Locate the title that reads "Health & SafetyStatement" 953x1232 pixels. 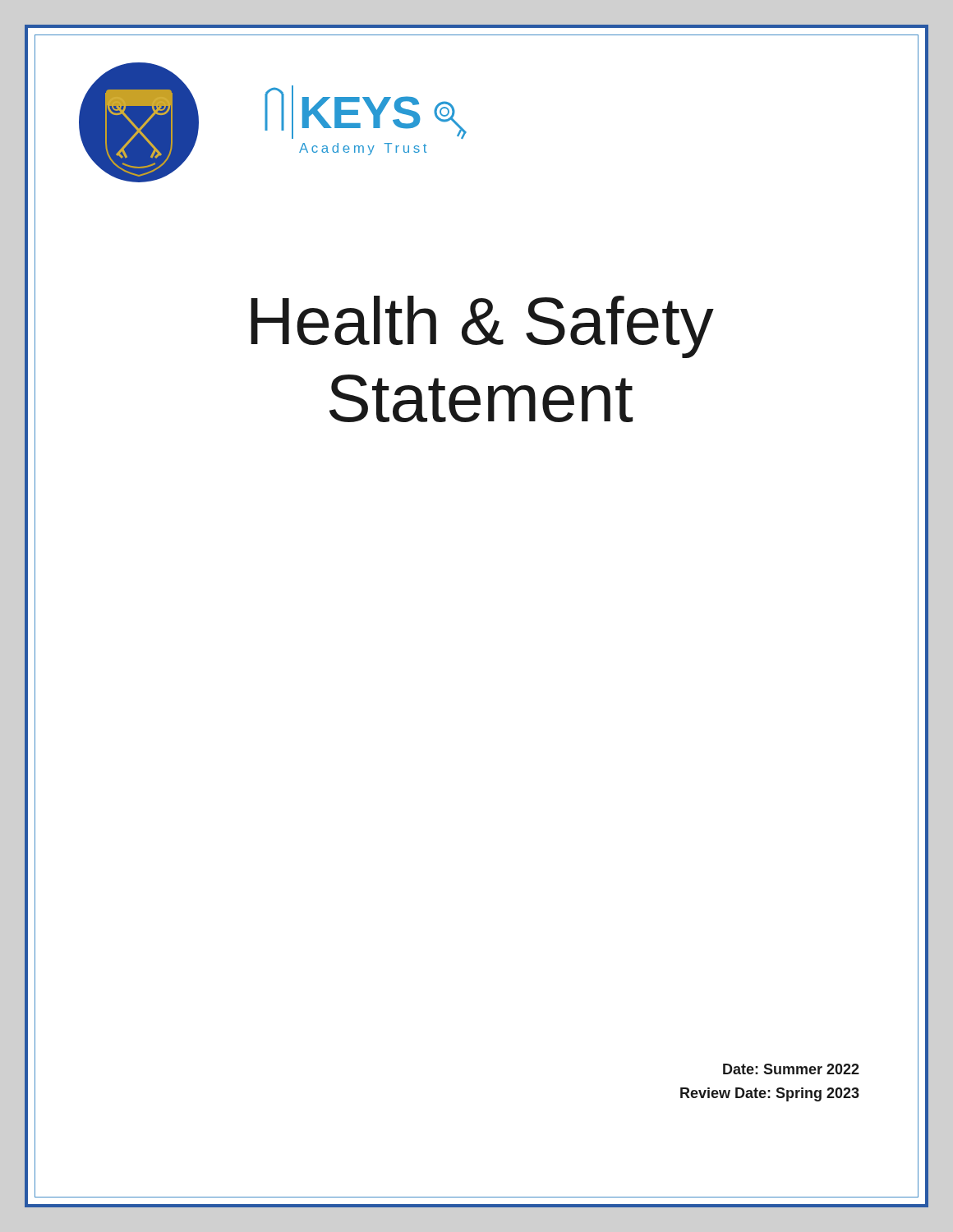(480, 360)
